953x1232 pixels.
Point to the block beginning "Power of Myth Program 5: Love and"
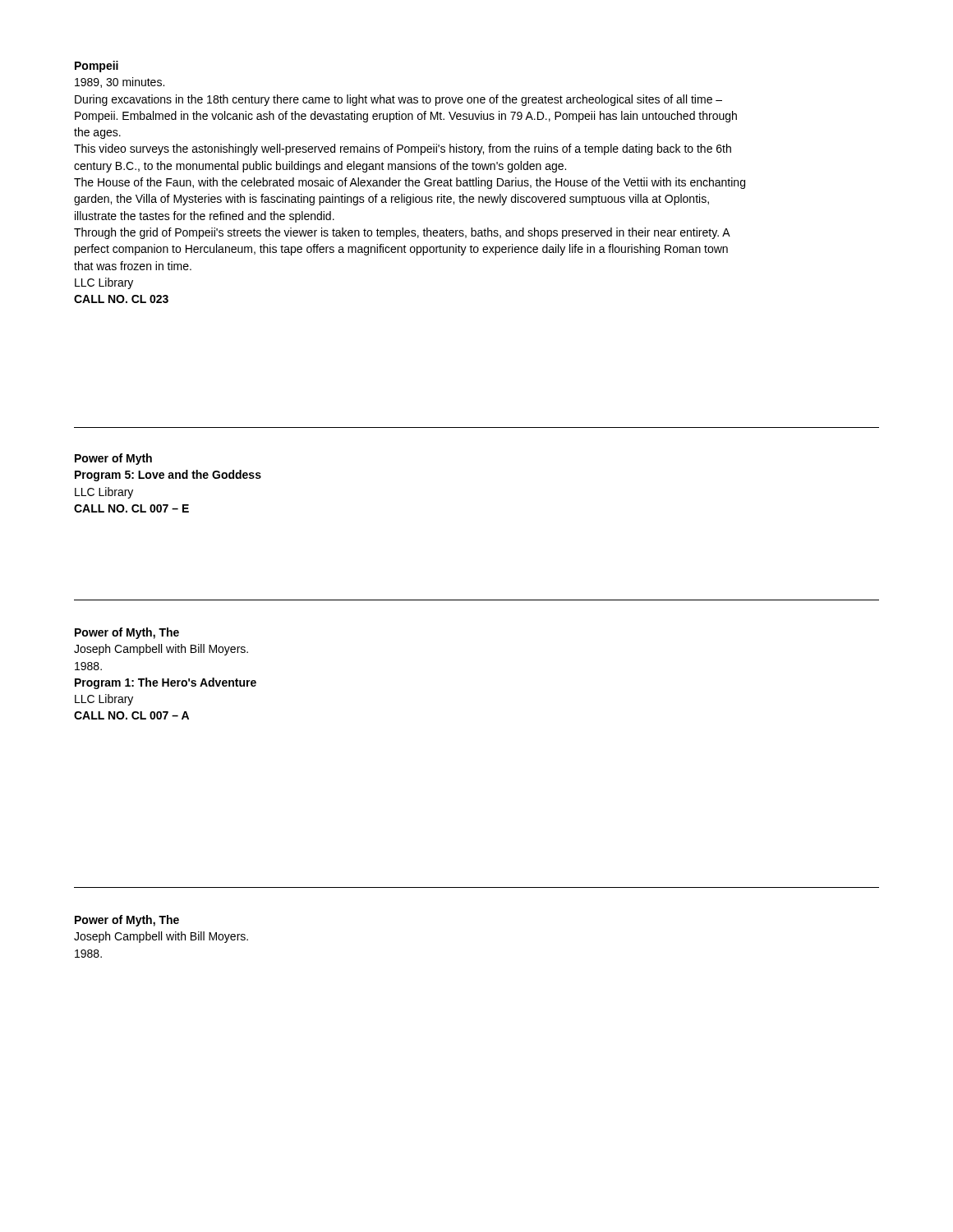pyautogui.click(x=113, y=459)
